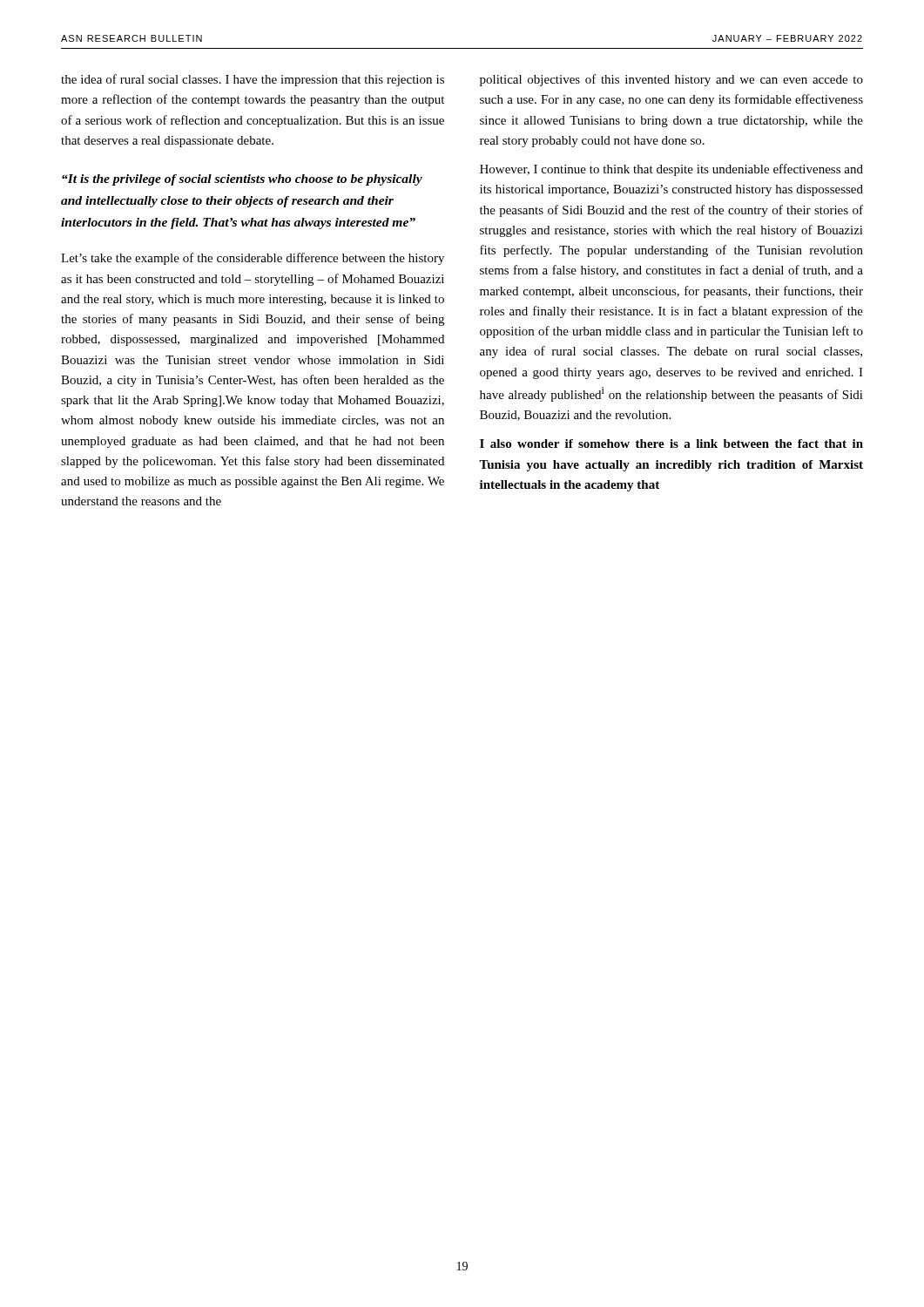Navigate to the text starting "However, I continue"

click(x=671, y=292)
